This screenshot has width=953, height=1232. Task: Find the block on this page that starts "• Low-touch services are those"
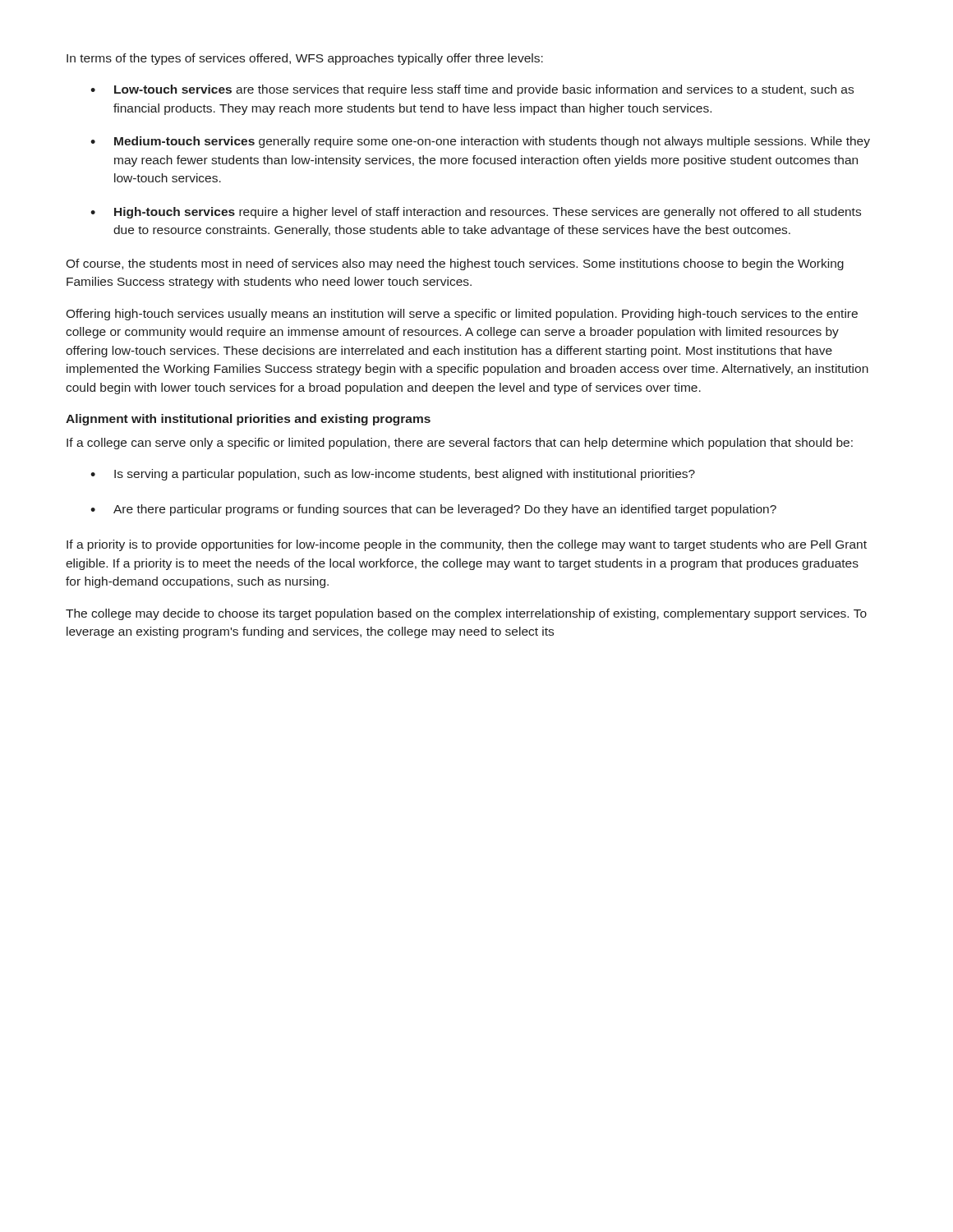click(481, 99)
